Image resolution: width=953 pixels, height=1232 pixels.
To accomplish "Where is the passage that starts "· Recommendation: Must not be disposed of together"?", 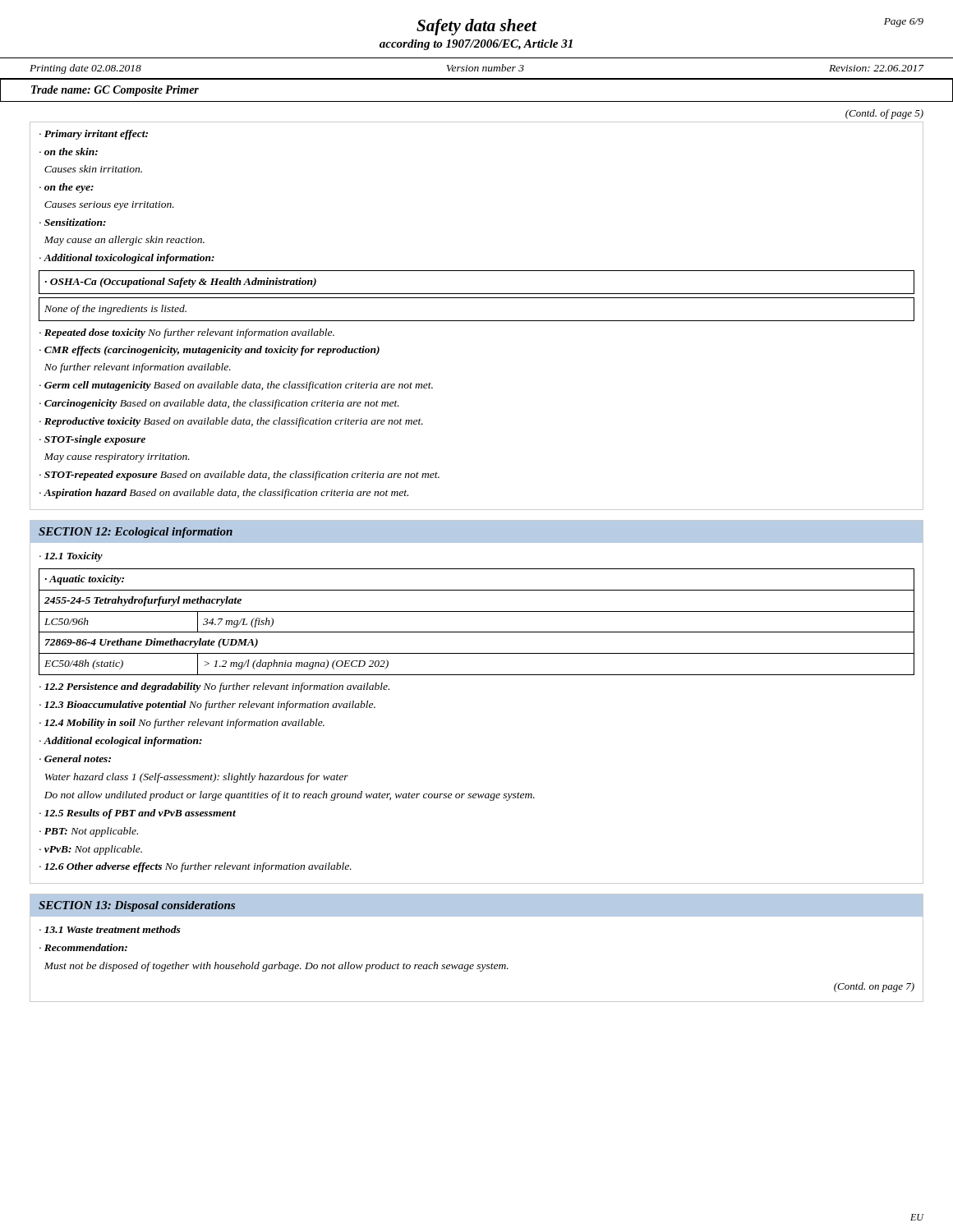I will coord(476,957).
